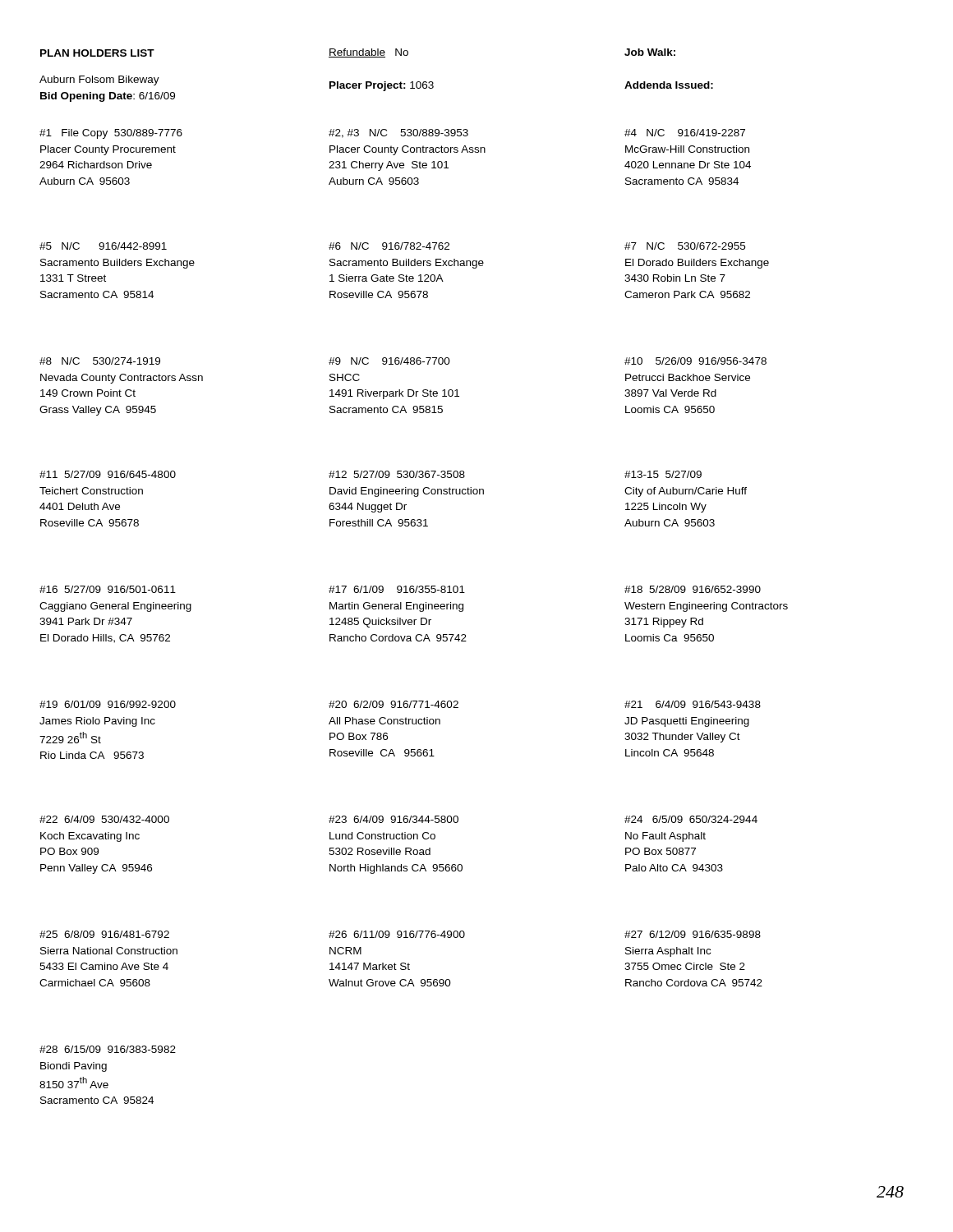
Task: Navigate to the element starting "Refundable No"
Action: pyautogui.click(x=369, y=52)
